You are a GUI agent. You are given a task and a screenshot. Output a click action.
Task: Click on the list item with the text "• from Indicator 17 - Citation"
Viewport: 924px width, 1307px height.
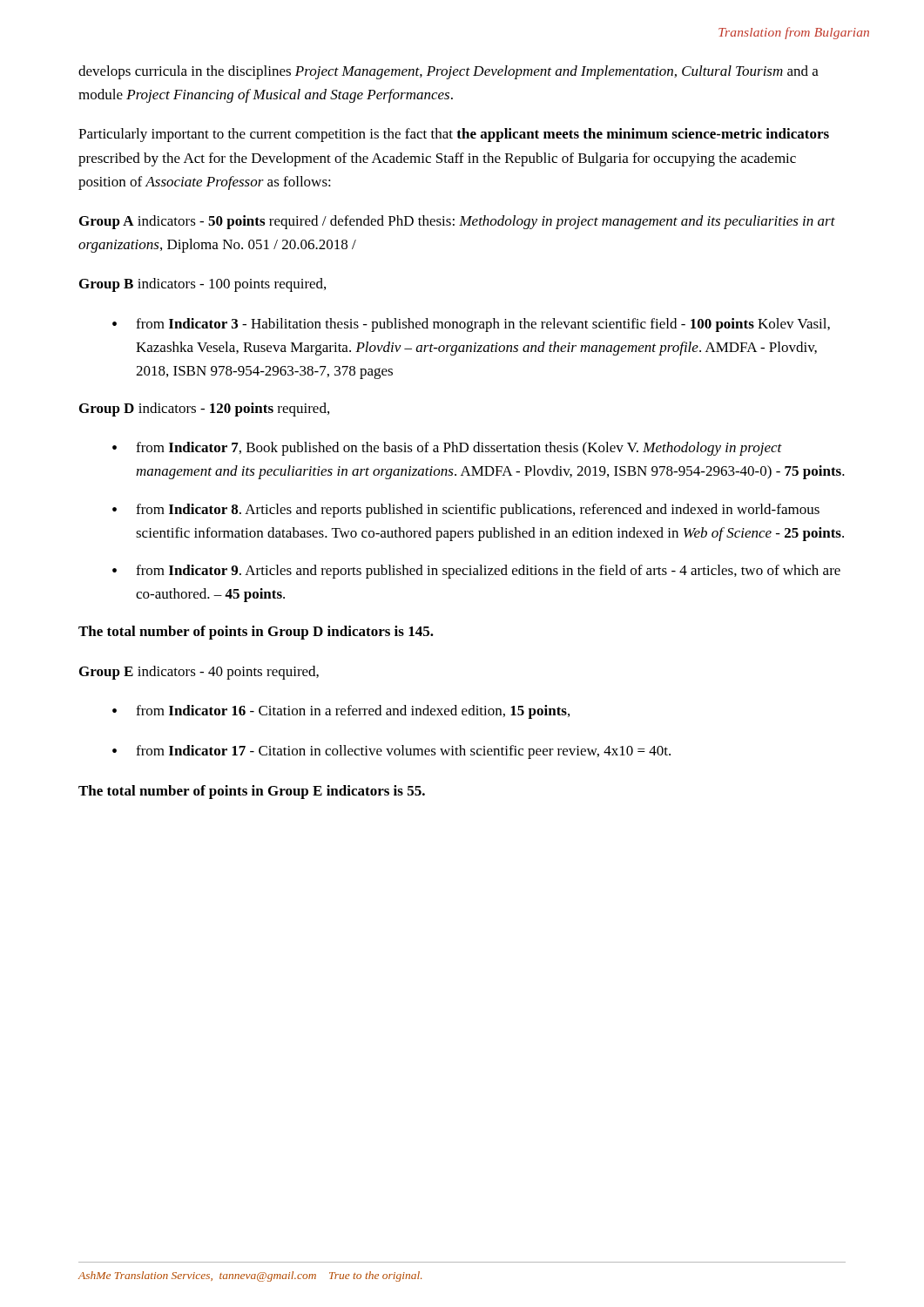pyautogui.click(x=479, y=752)
